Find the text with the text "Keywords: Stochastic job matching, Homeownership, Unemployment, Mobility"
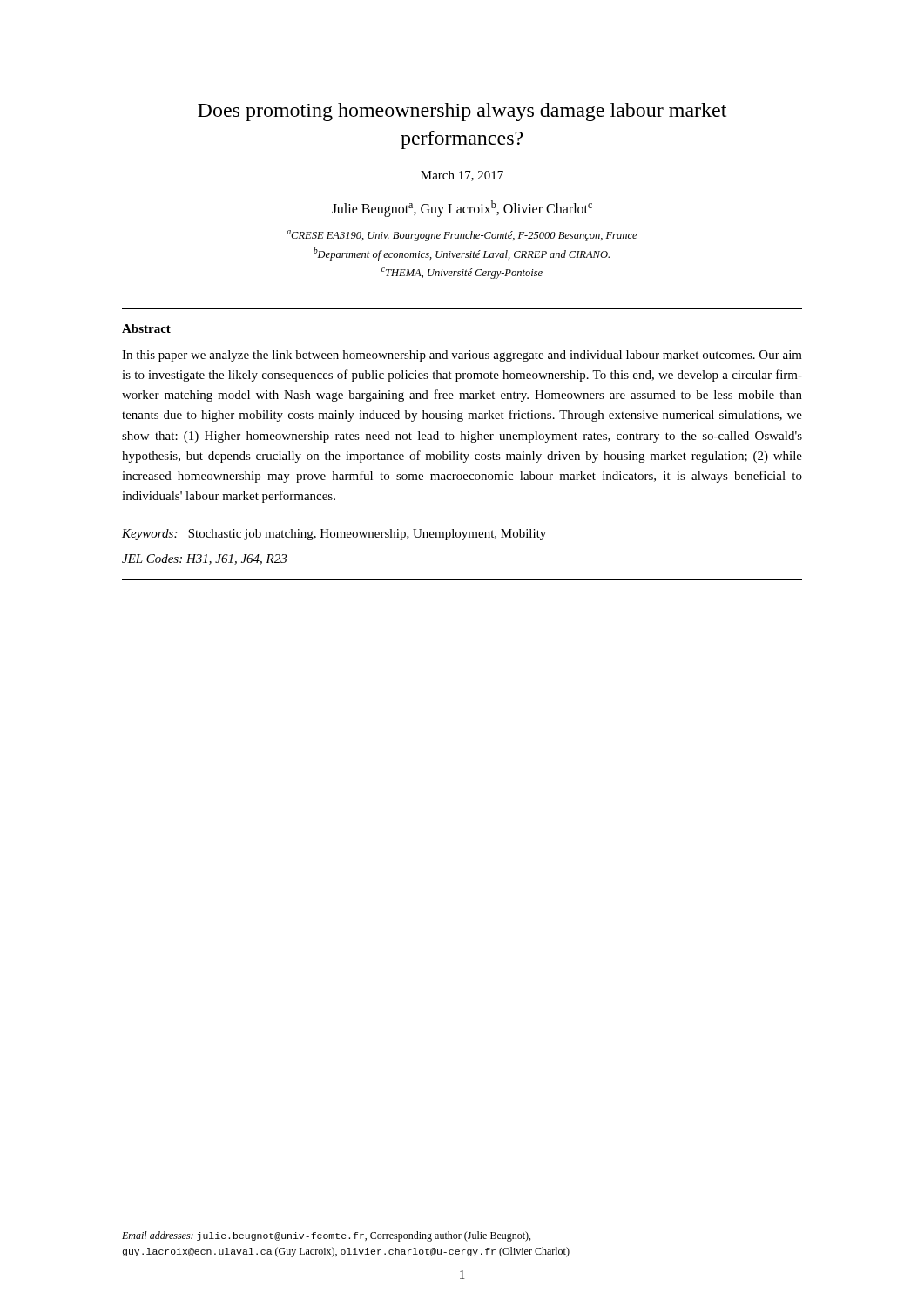Screen dimensions: 1307x924 334,533
